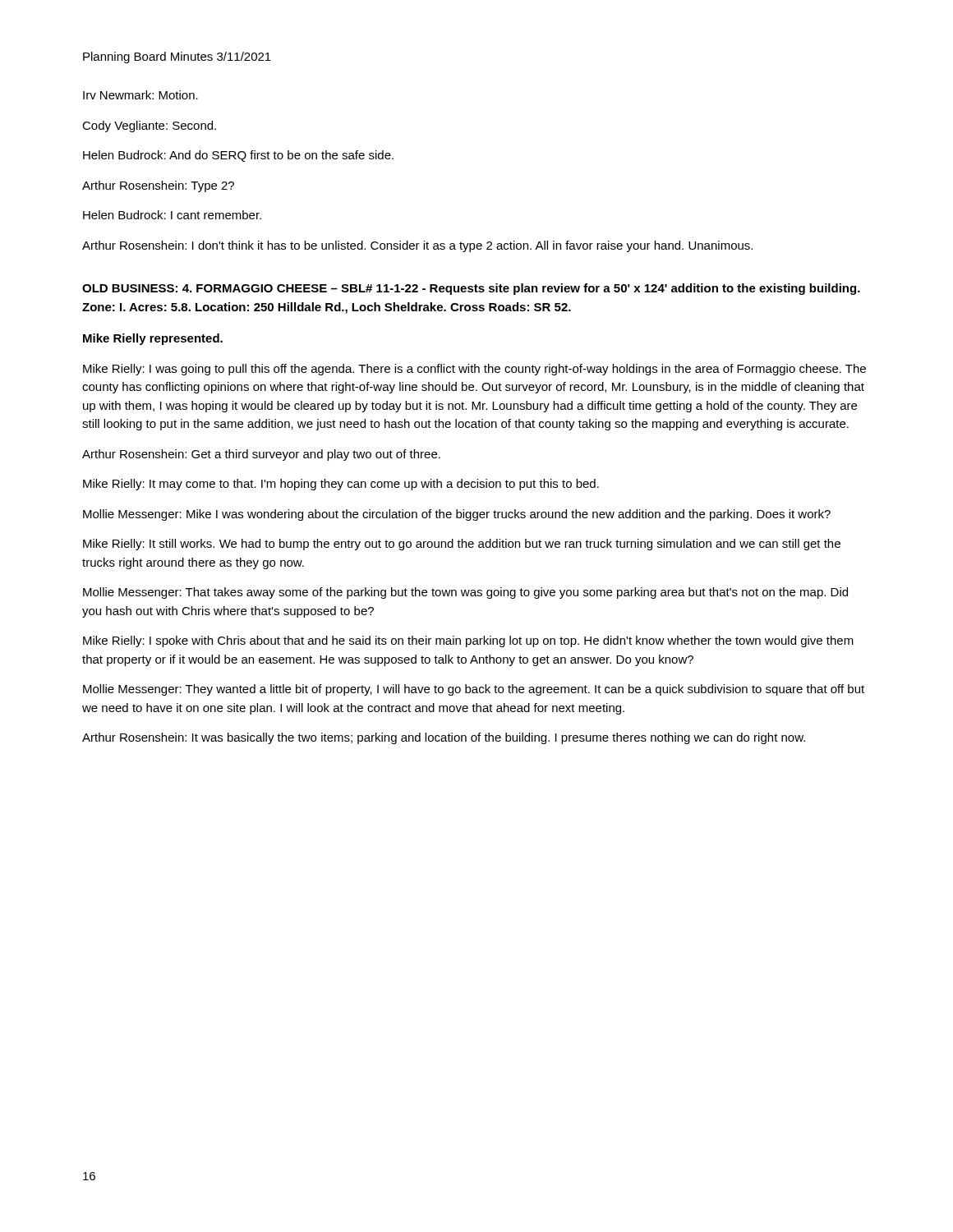Image resolution: width=953 pixels, height=1232 pixels.
Task: Locate the text block that reads "Arthur Rosenshein: I don't think it has"
Action: pos(476,245)
